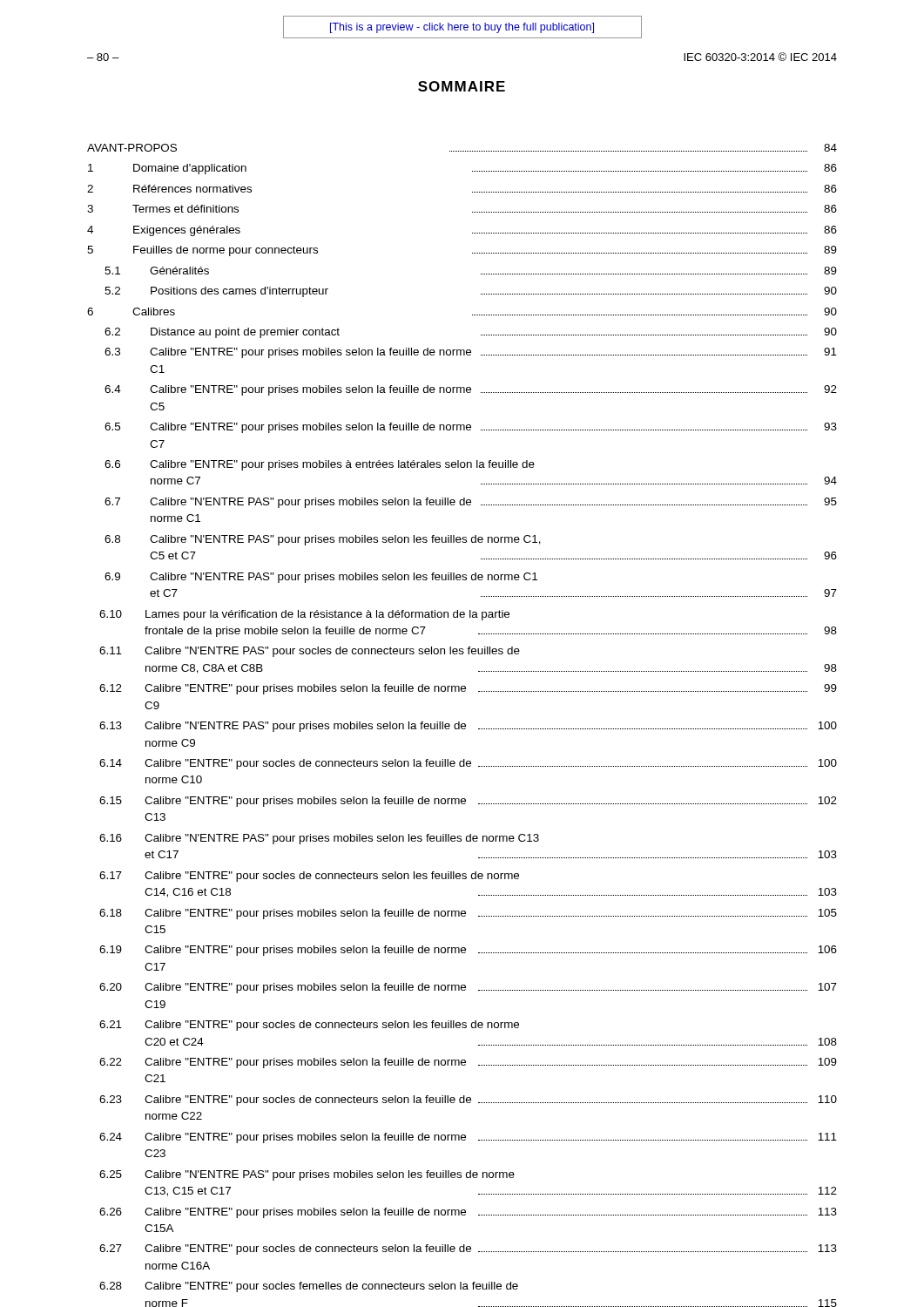
Task: Select the list item containing "6.4 Calibre "ENTRE" pour"
Action: [462, 398]
